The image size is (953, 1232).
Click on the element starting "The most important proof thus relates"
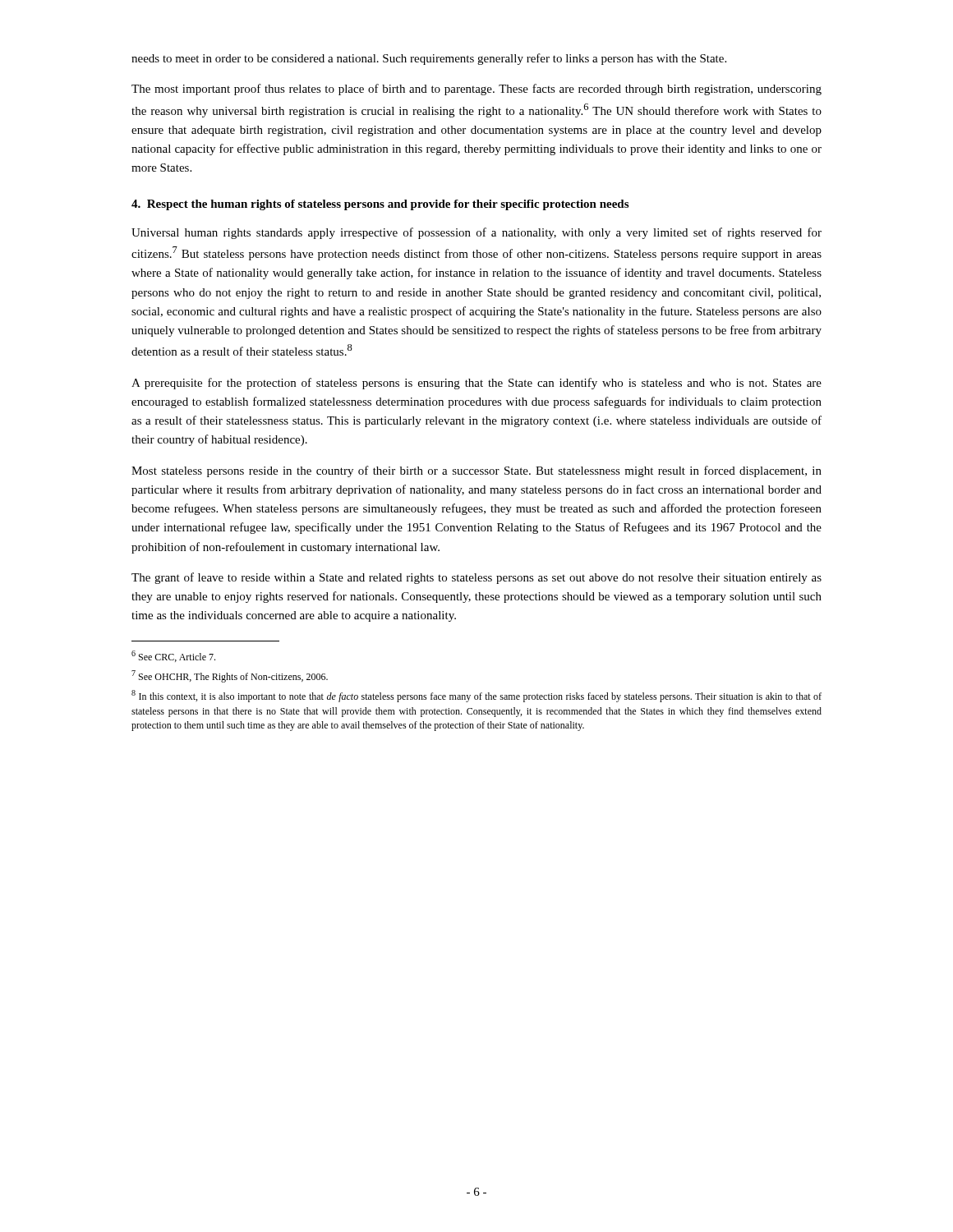(476, 128)
